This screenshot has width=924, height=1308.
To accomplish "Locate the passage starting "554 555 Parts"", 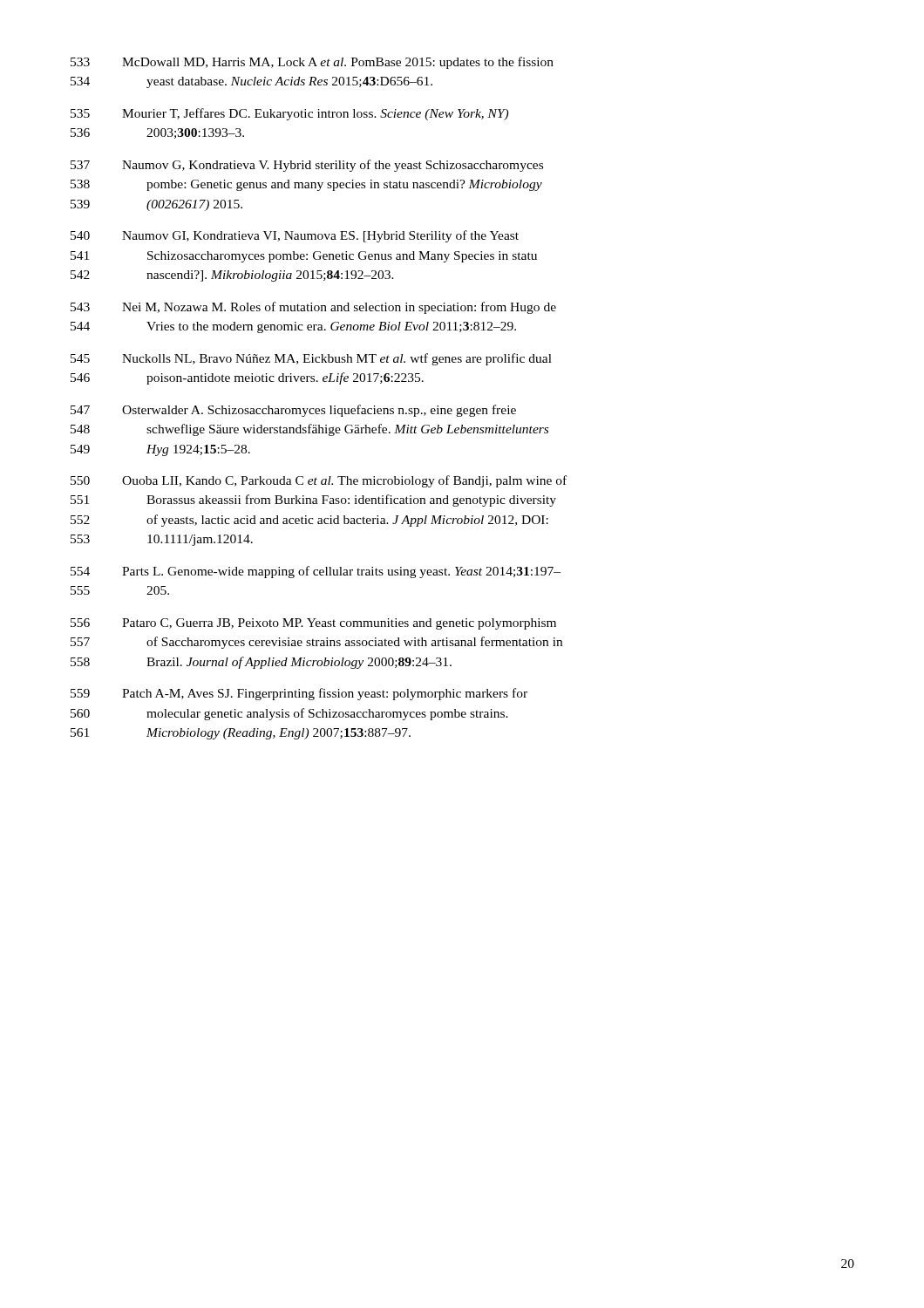I will (462, 581).
